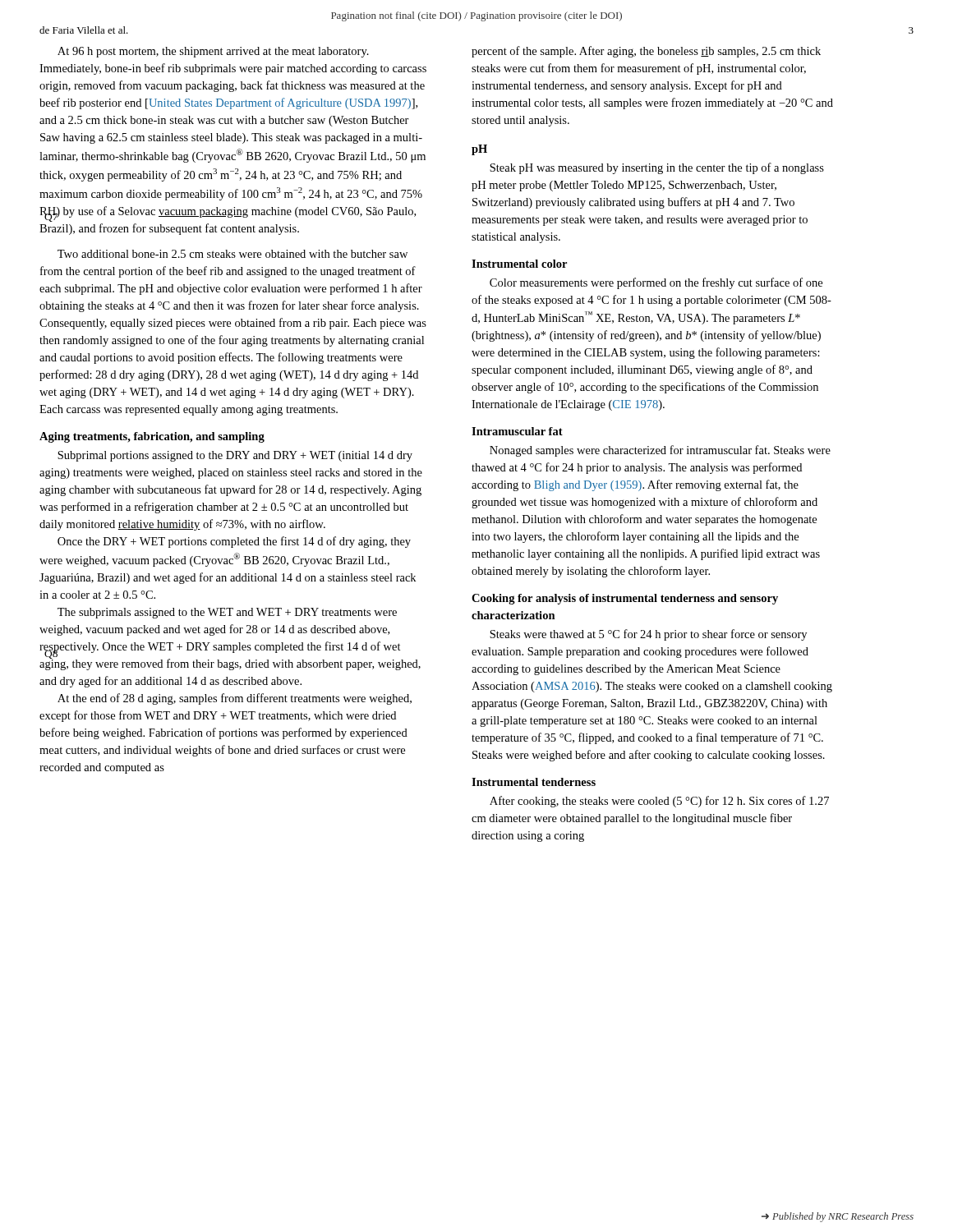Screen dimensions: 1232x953
Task: Find the region starting "Color measurements were performed"
Action: (x=653, y=344)
